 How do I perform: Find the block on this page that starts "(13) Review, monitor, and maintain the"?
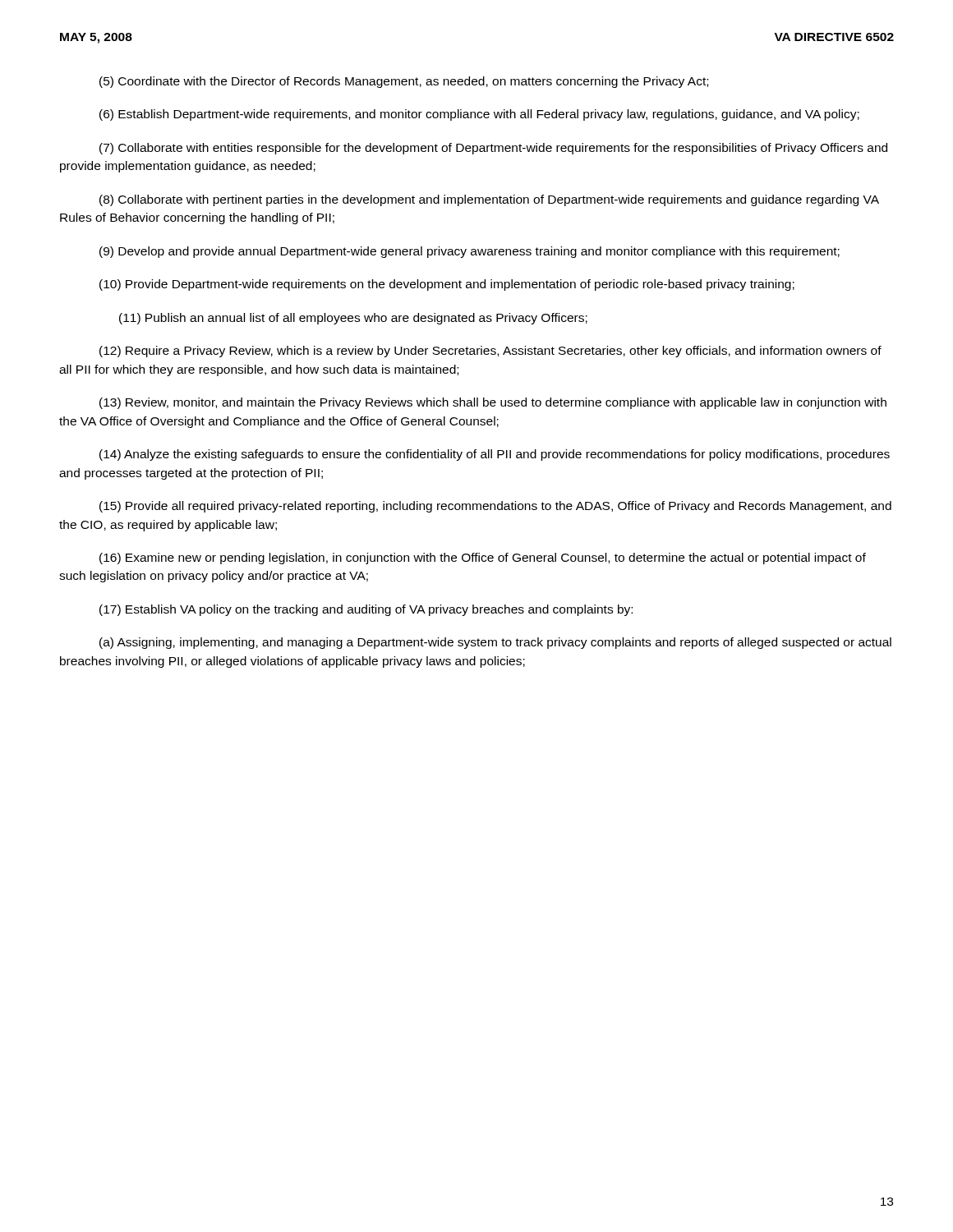coord(476,412)
